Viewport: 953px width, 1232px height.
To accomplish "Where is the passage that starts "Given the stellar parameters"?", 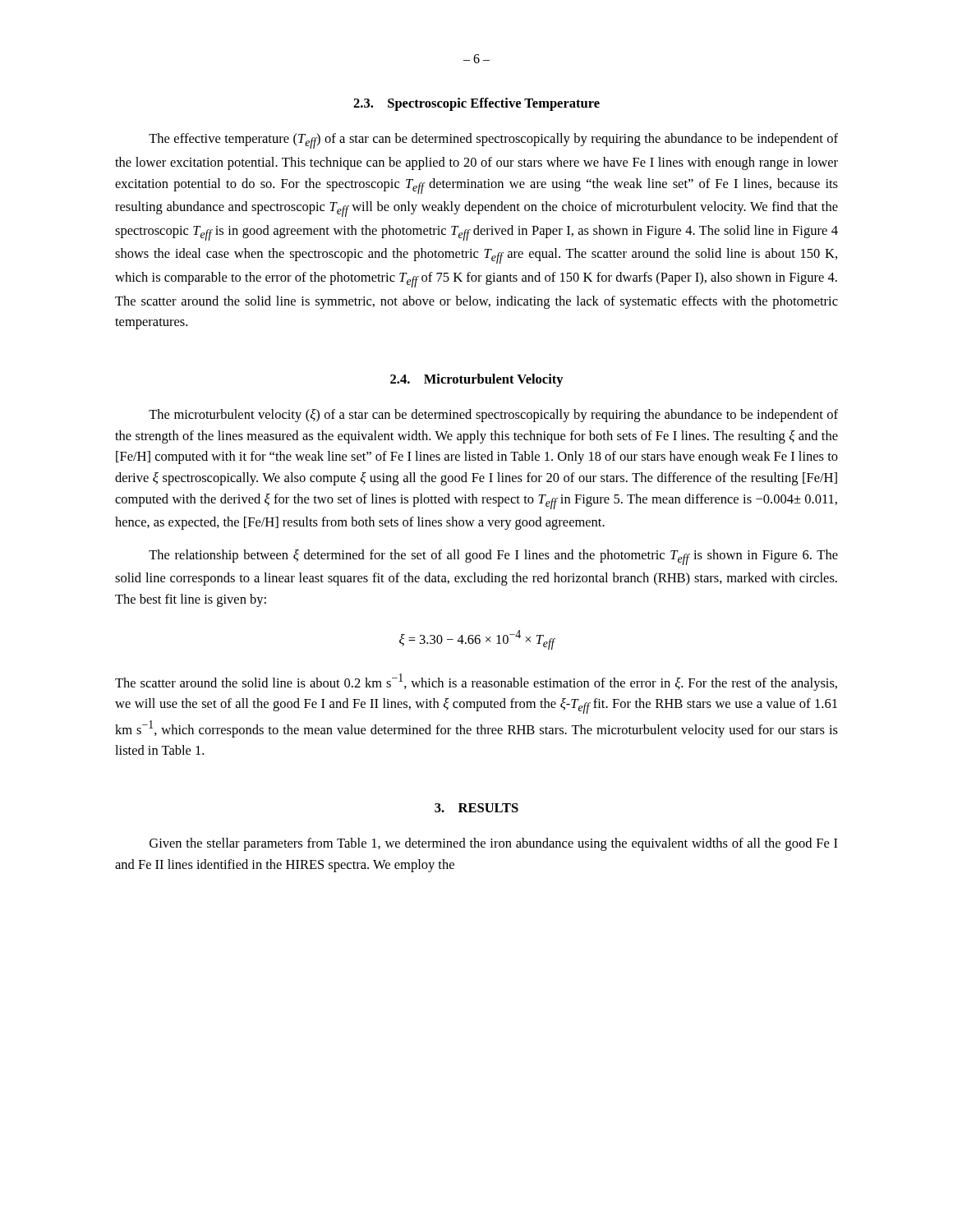I will point(476,854).
